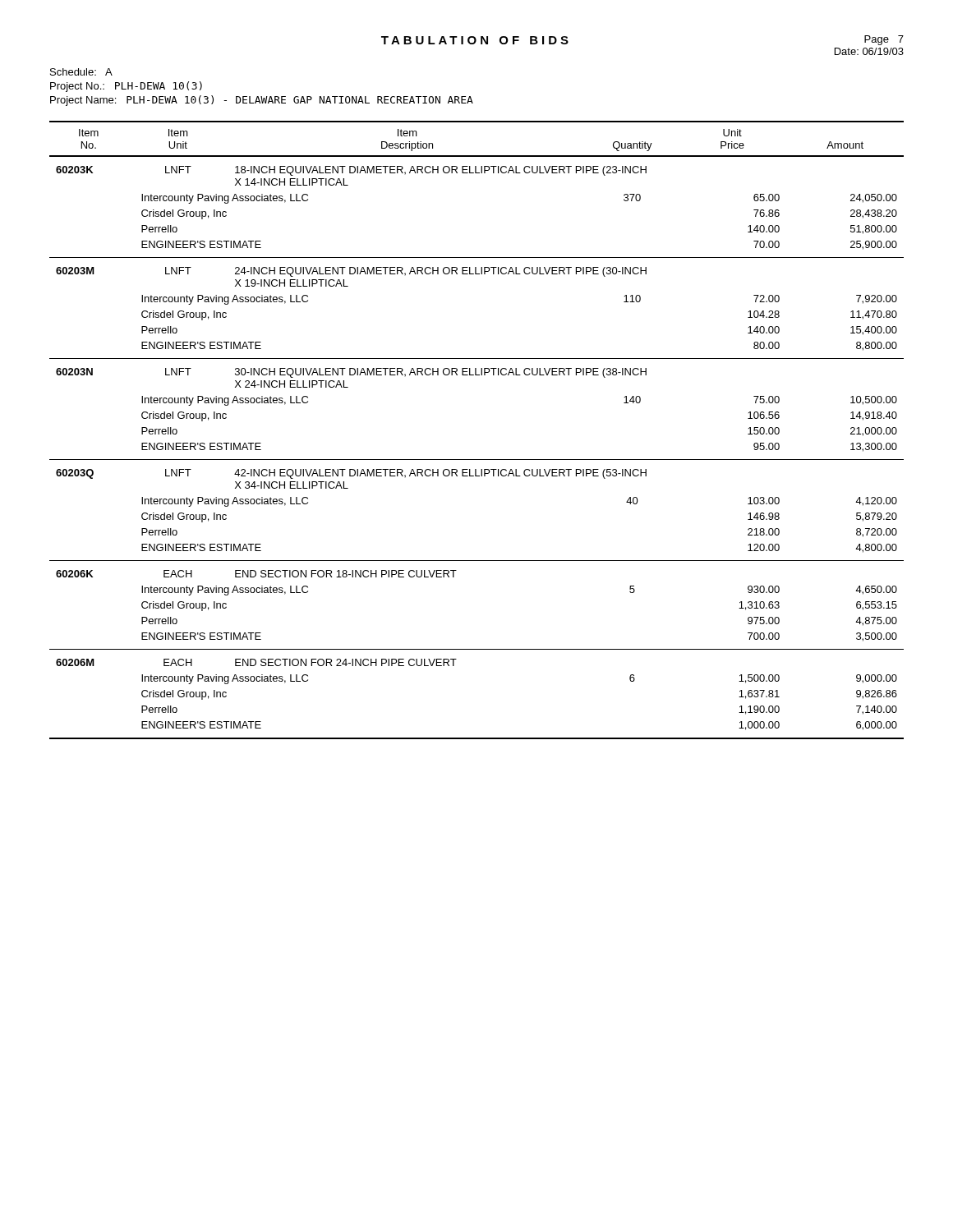Viewport: 953px width, 1232px height.
Task: Select the title containing "TABULATION OF BIDS"
Action: pos(476,40)
